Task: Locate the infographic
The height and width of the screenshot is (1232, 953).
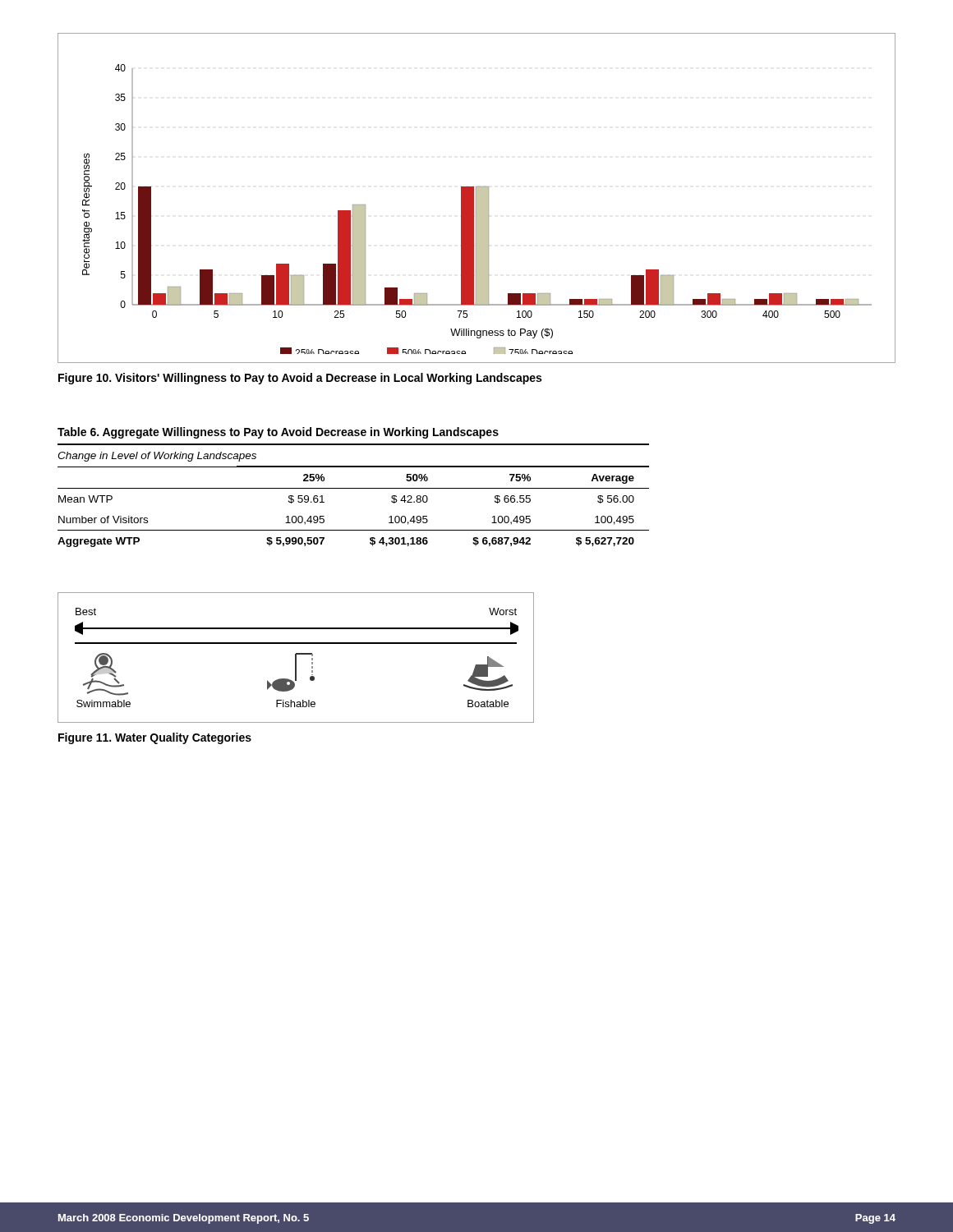Action: click(x=476, y=658)
